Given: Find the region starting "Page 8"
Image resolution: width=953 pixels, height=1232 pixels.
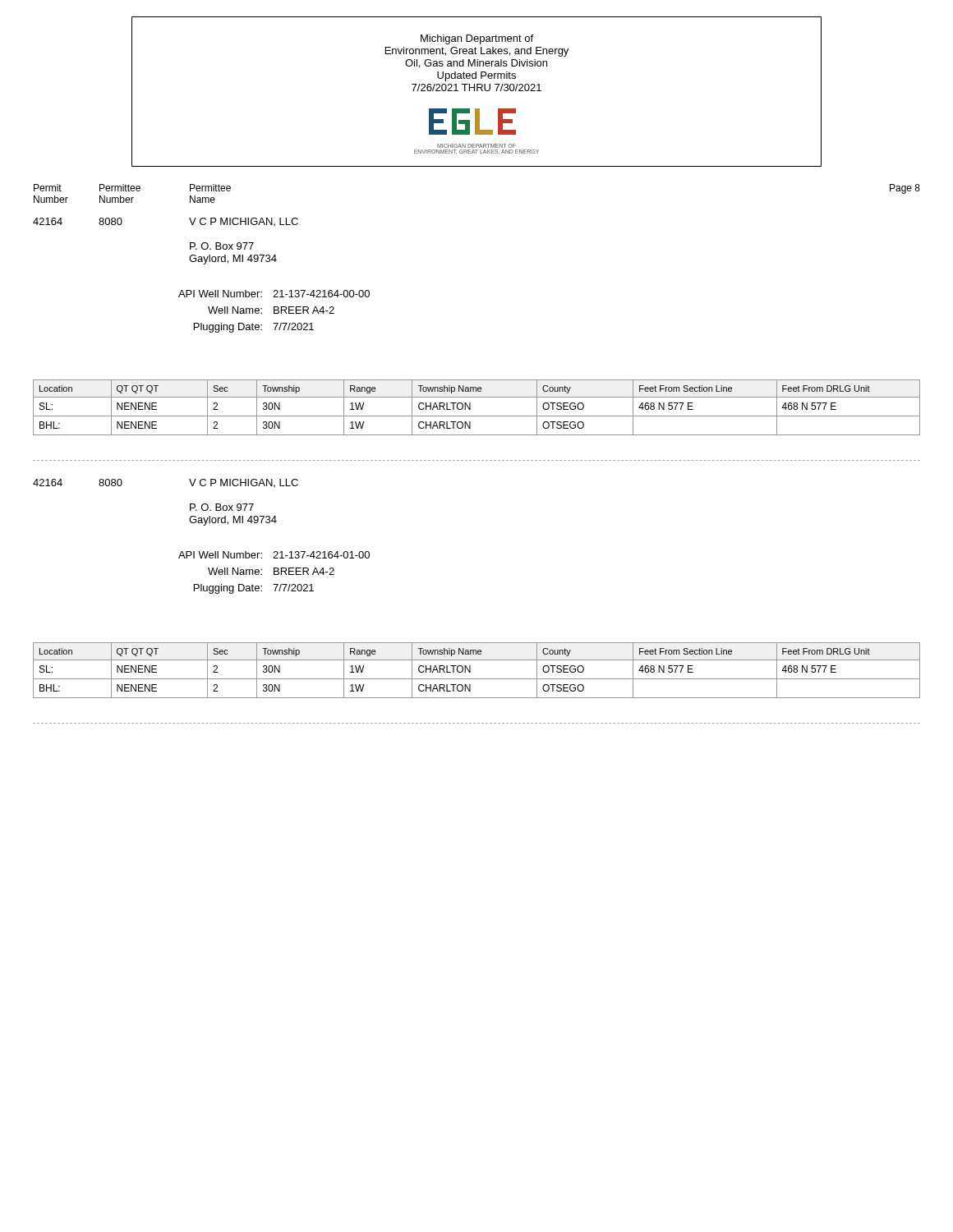Looking at the screenshot, I should click(904, 188).
